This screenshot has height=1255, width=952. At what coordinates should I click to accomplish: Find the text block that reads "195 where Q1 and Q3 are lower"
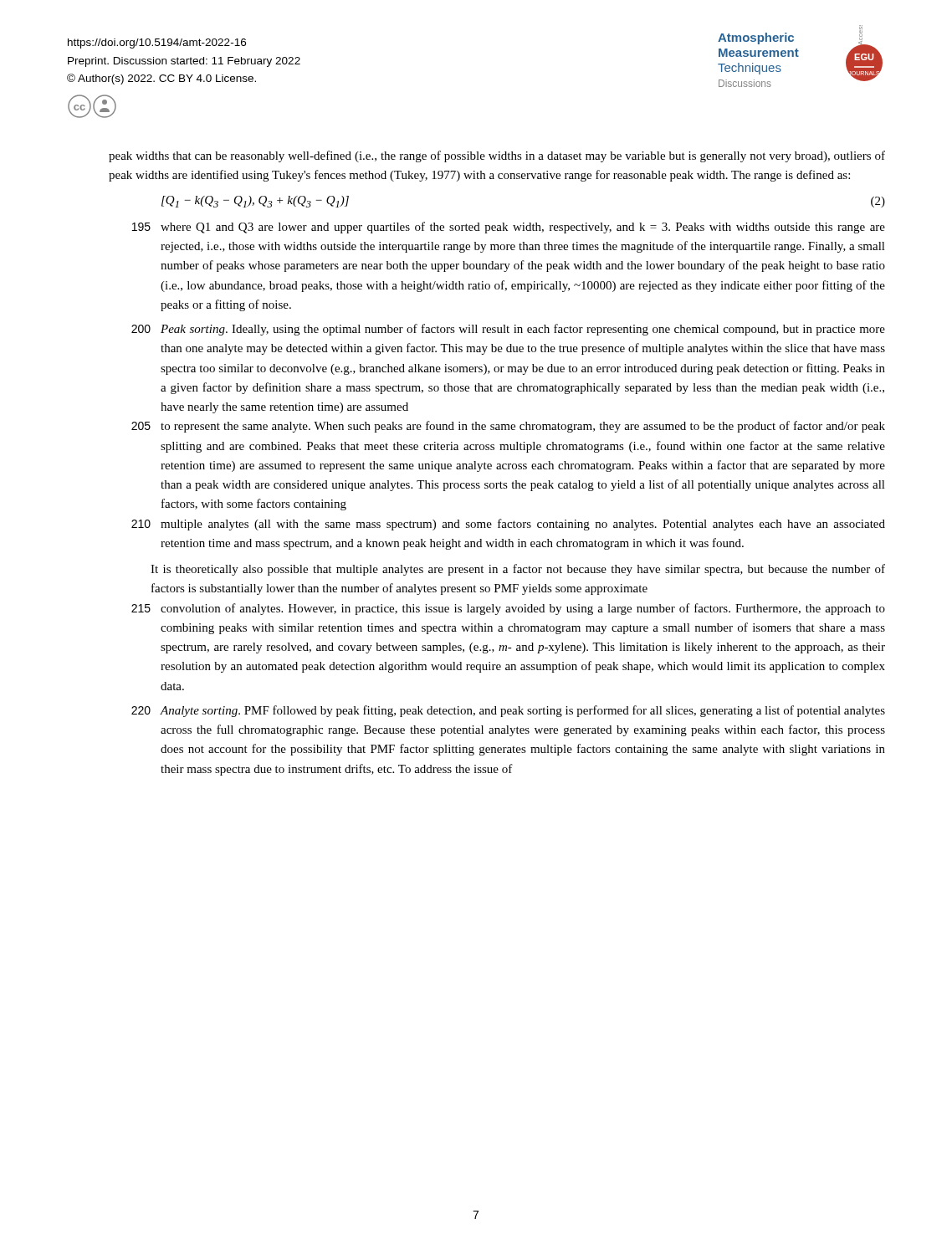pyautogui.click(x=497, y=266)
